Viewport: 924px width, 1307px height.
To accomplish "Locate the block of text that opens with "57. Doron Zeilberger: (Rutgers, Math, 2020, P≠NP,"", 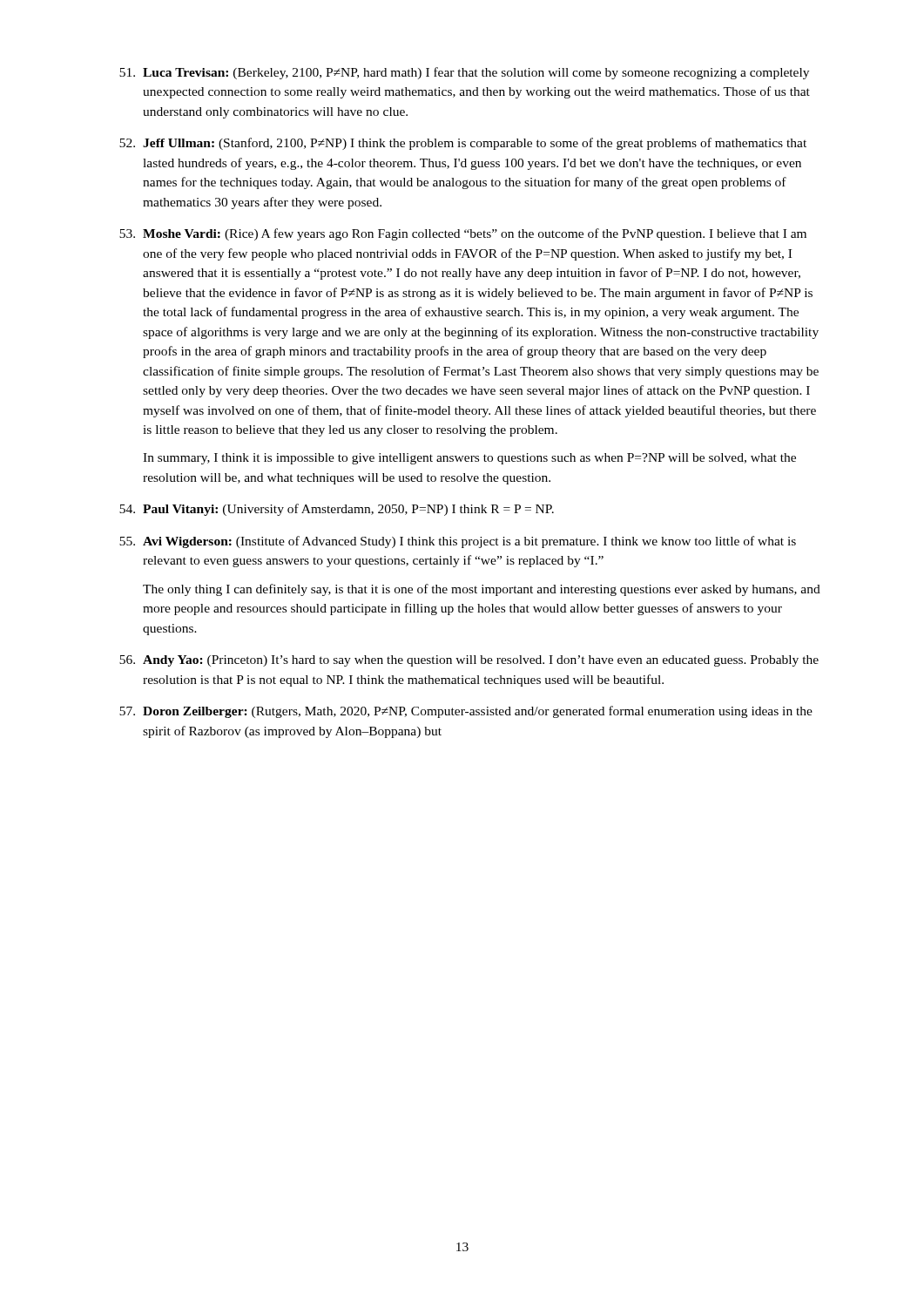I will (x=462, y=721).
